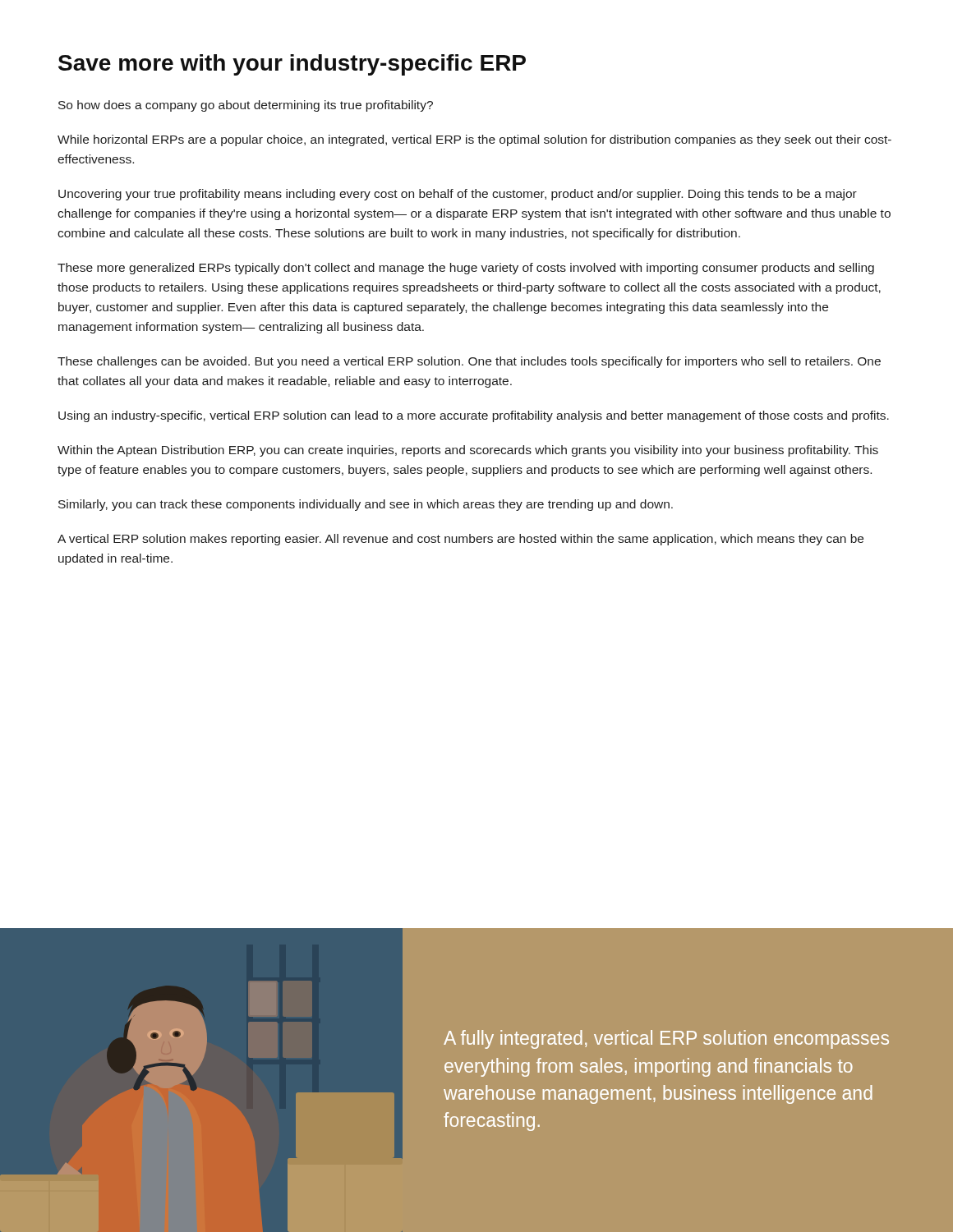Select the title
This screenshot has width=953, height=1232.
pyautogui.click(x=476, y=63)
